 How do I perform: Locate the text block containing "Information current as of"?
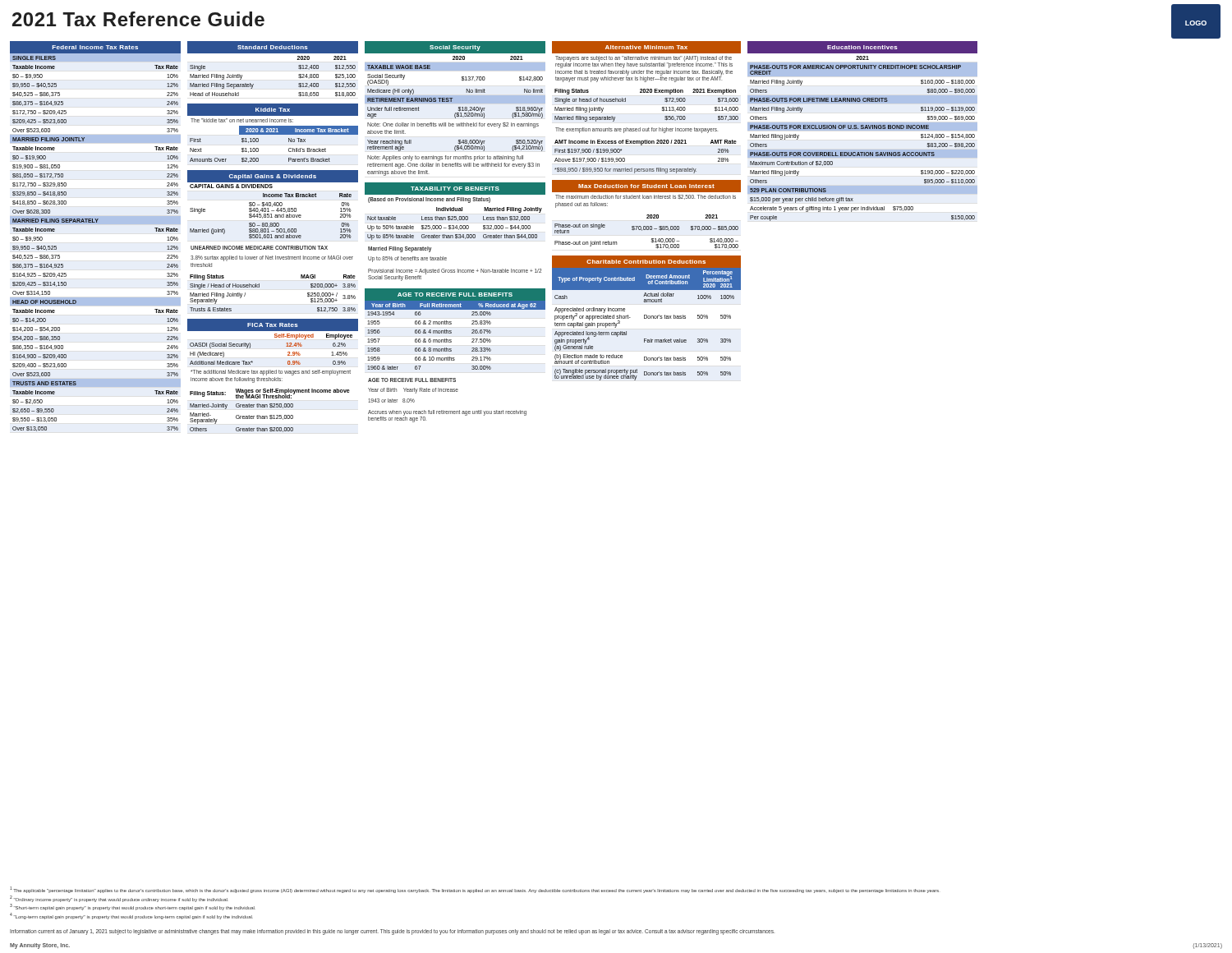[x=392, y=931]
